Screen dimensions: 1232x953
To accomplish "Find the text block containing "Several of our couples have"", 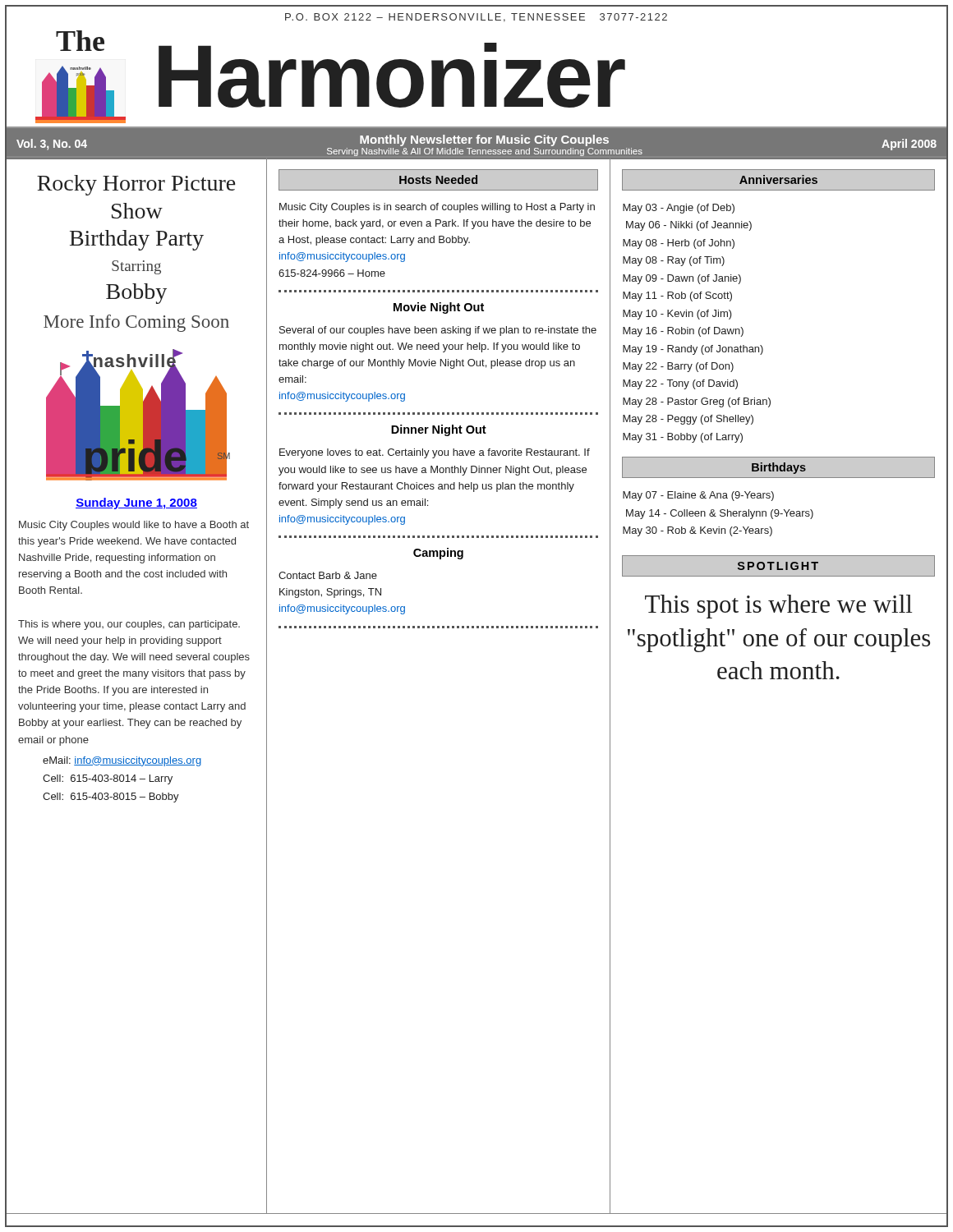I will (x=438, y=363).
